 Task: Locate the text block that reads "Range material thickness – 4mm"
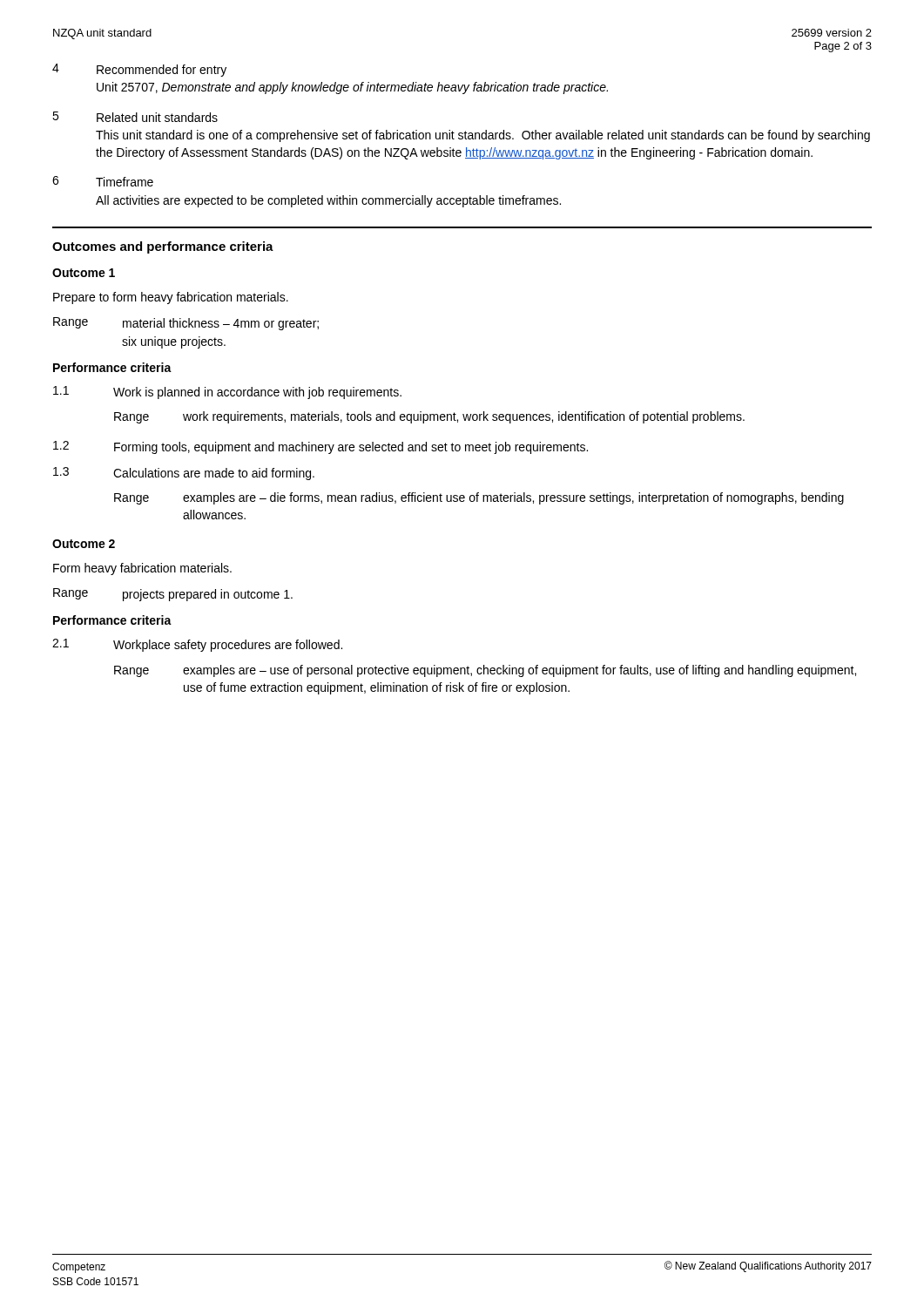(186, 324)
